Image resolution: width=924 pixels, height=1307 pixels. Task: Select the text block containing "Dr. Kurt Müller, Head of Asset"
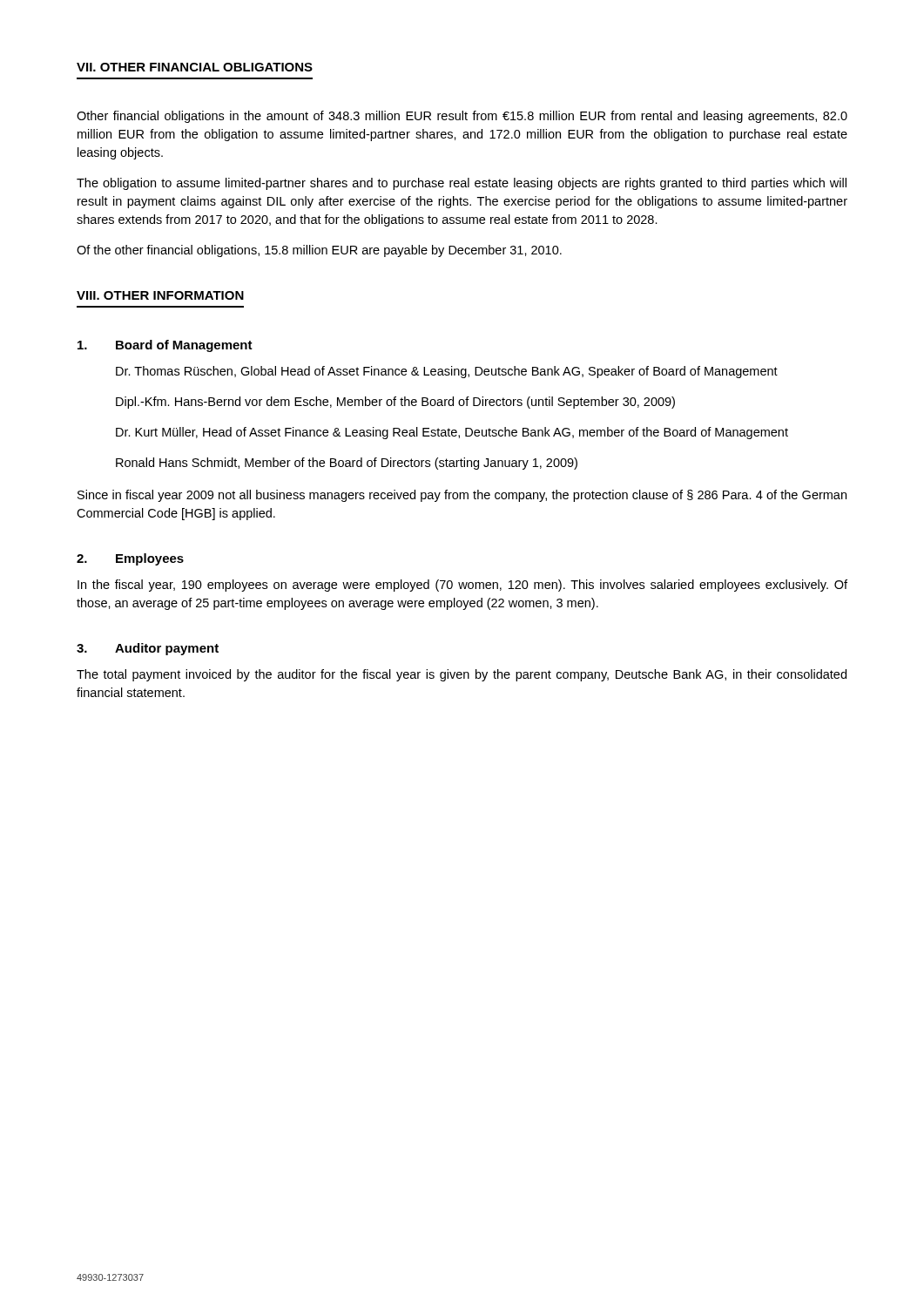tap(452, 432)
